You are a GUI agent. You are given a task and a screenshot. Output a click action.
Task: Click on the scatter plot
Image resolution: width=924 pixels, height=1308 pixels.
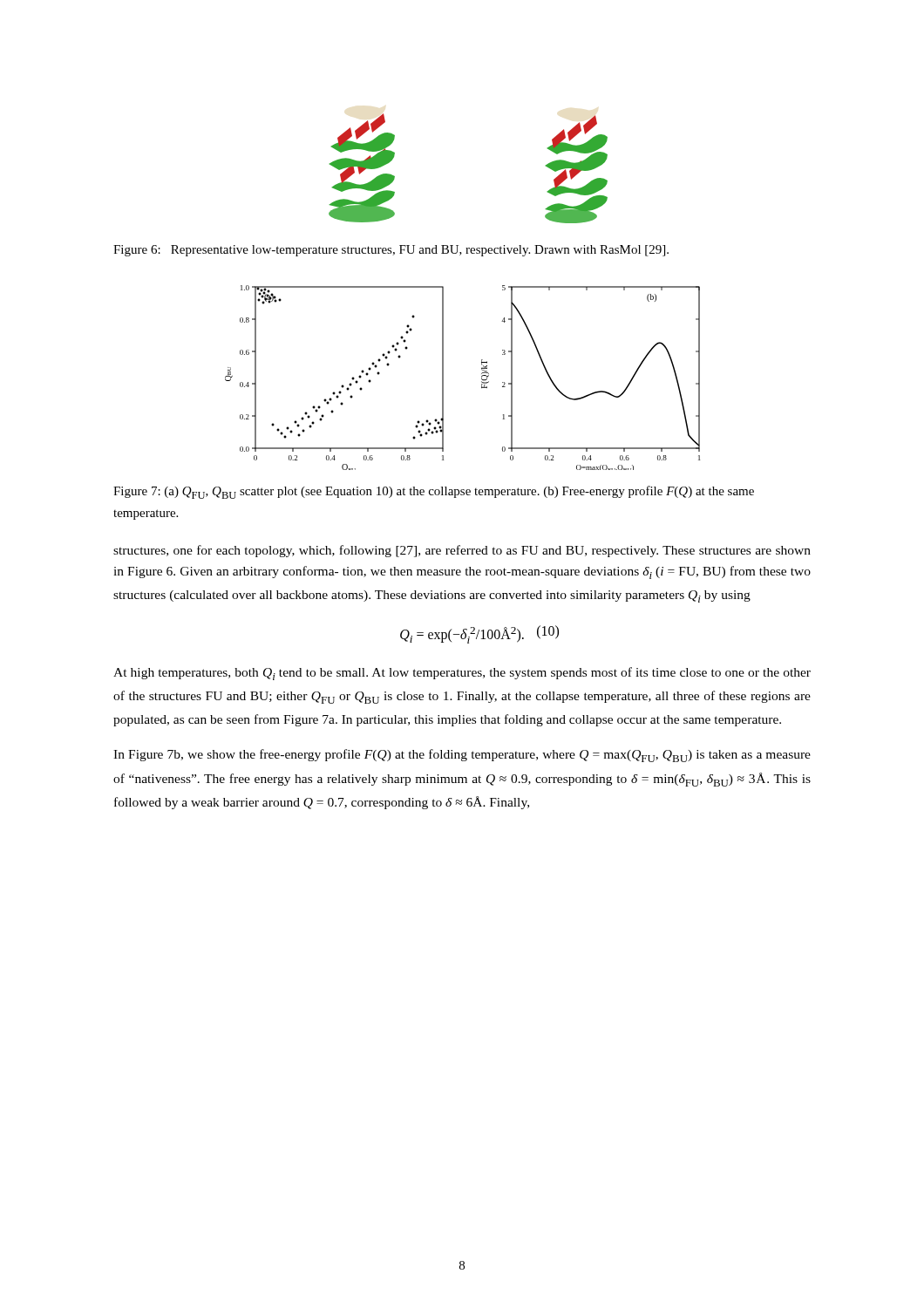pos(462,374)
